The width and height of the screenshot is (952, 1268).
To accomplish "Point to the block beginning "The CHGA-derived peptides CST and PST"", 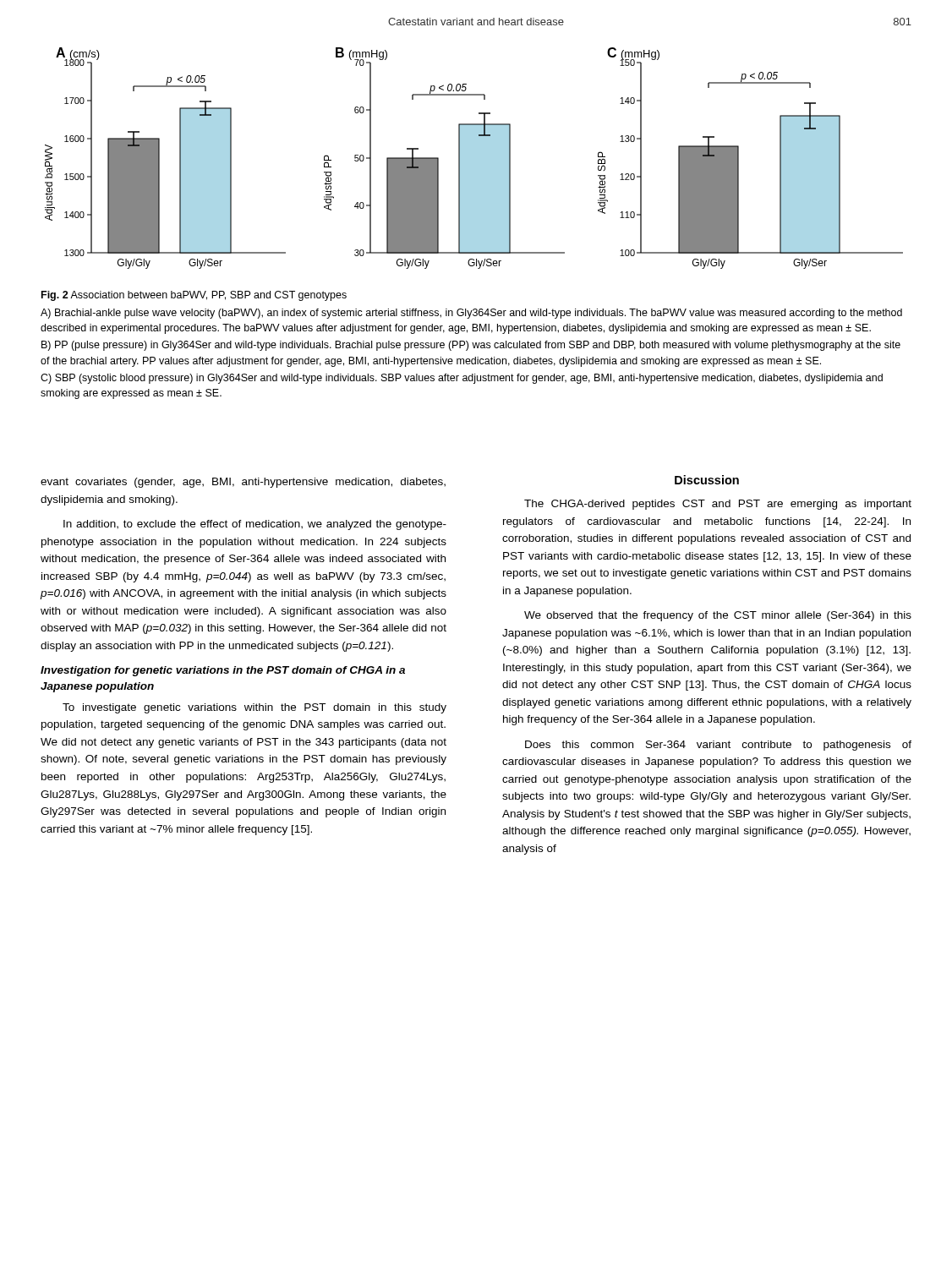I will coord(707,547).
